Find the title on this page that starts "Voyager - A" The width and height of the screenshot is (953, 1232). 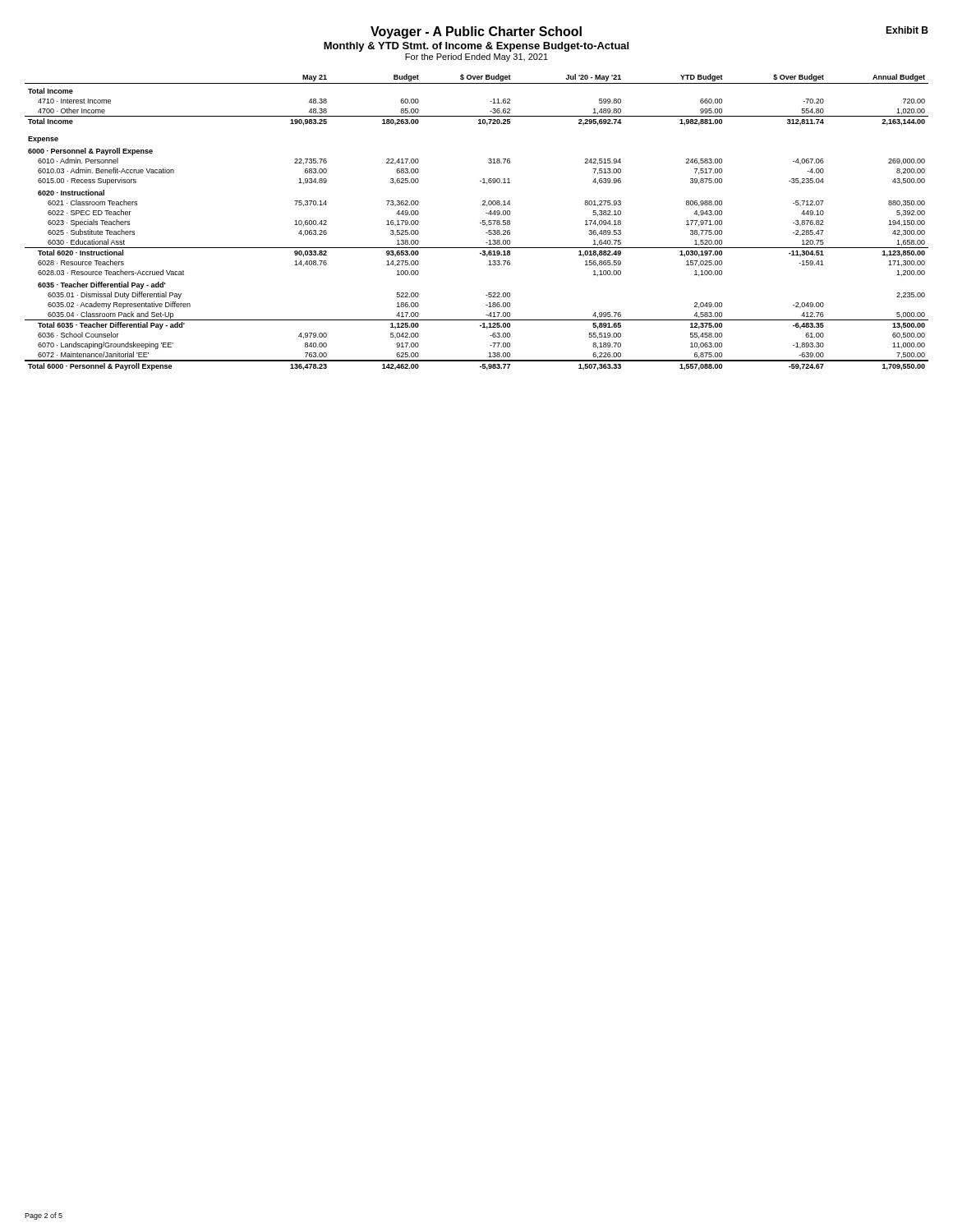pos(476,43)
